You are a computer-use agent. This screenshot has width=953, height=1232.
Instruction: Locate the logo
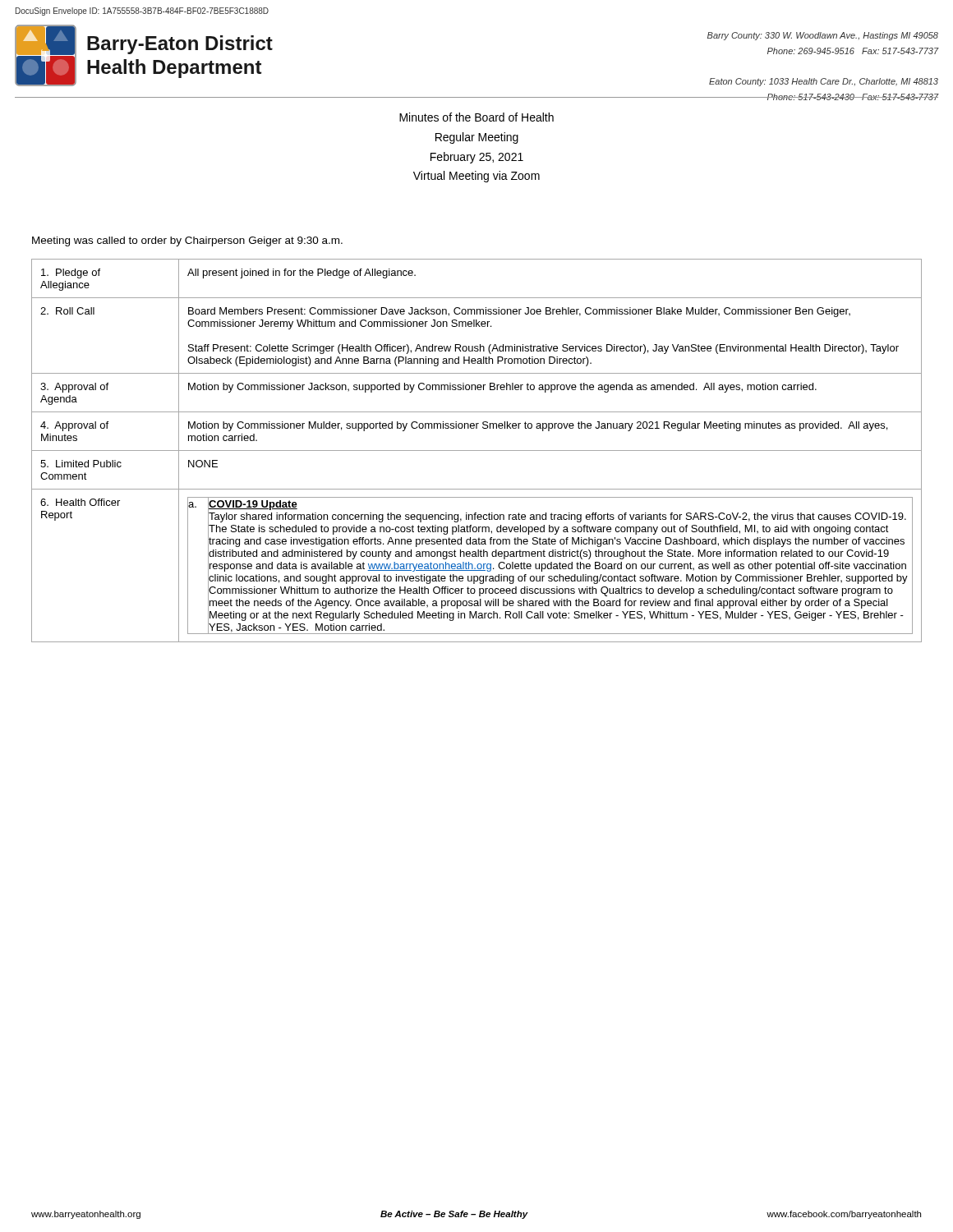(x=144, y=55)
